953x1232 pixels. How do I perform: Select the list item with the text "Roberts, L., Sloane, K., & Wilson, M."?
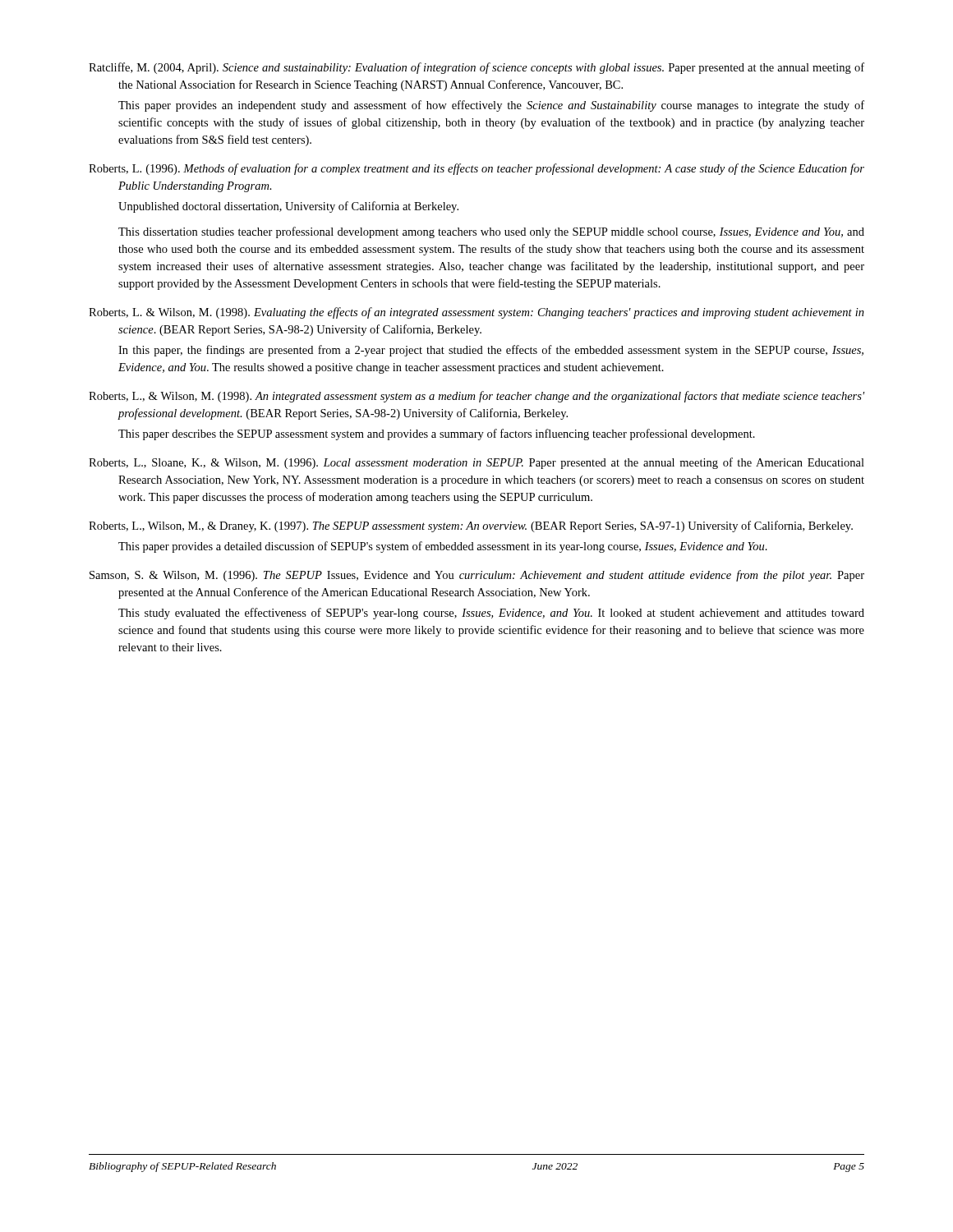tap(476, 480)
